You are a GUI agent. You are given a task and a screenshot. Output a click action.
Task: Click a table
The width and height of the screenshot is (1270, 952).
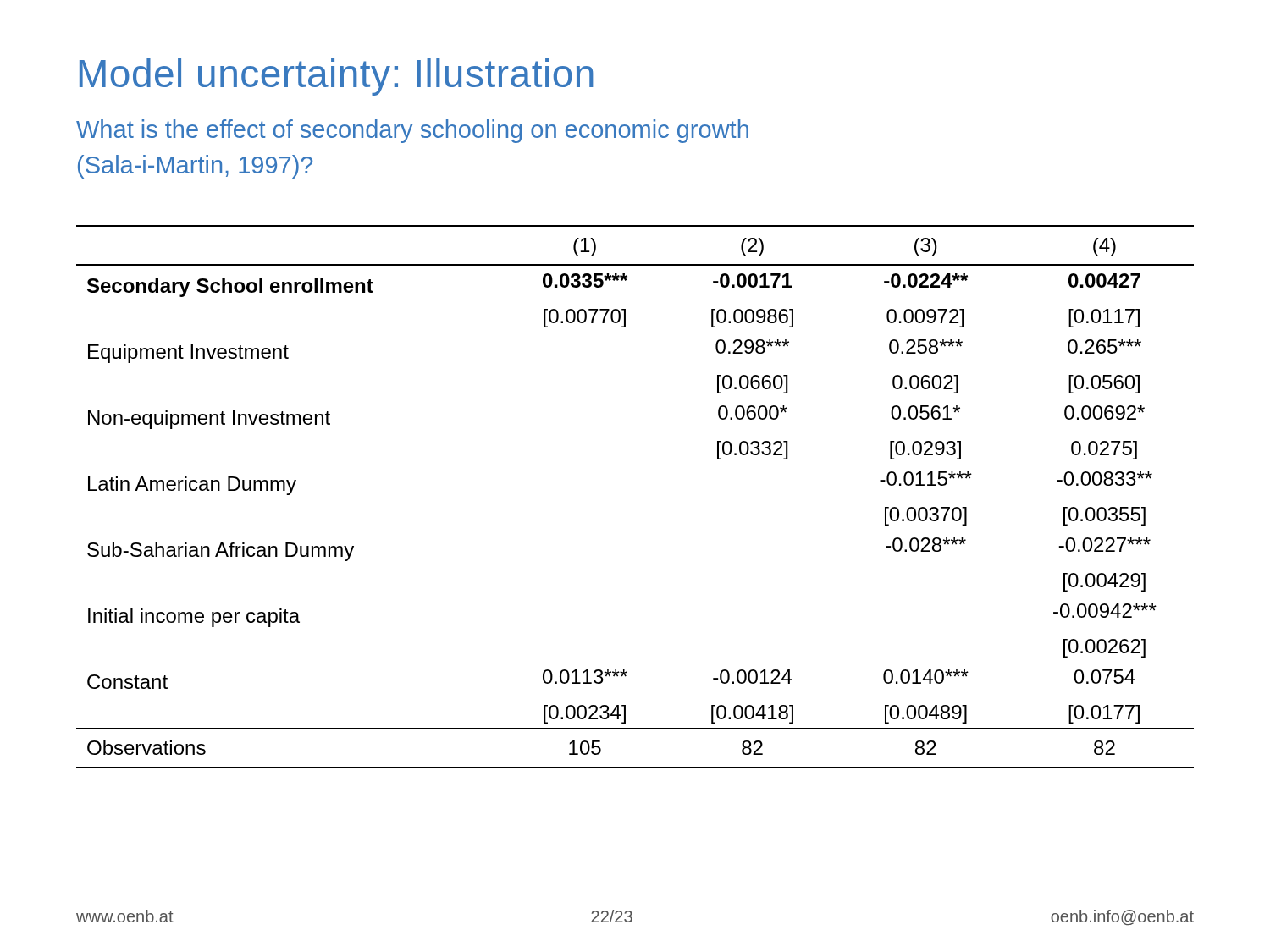(635, 497)
